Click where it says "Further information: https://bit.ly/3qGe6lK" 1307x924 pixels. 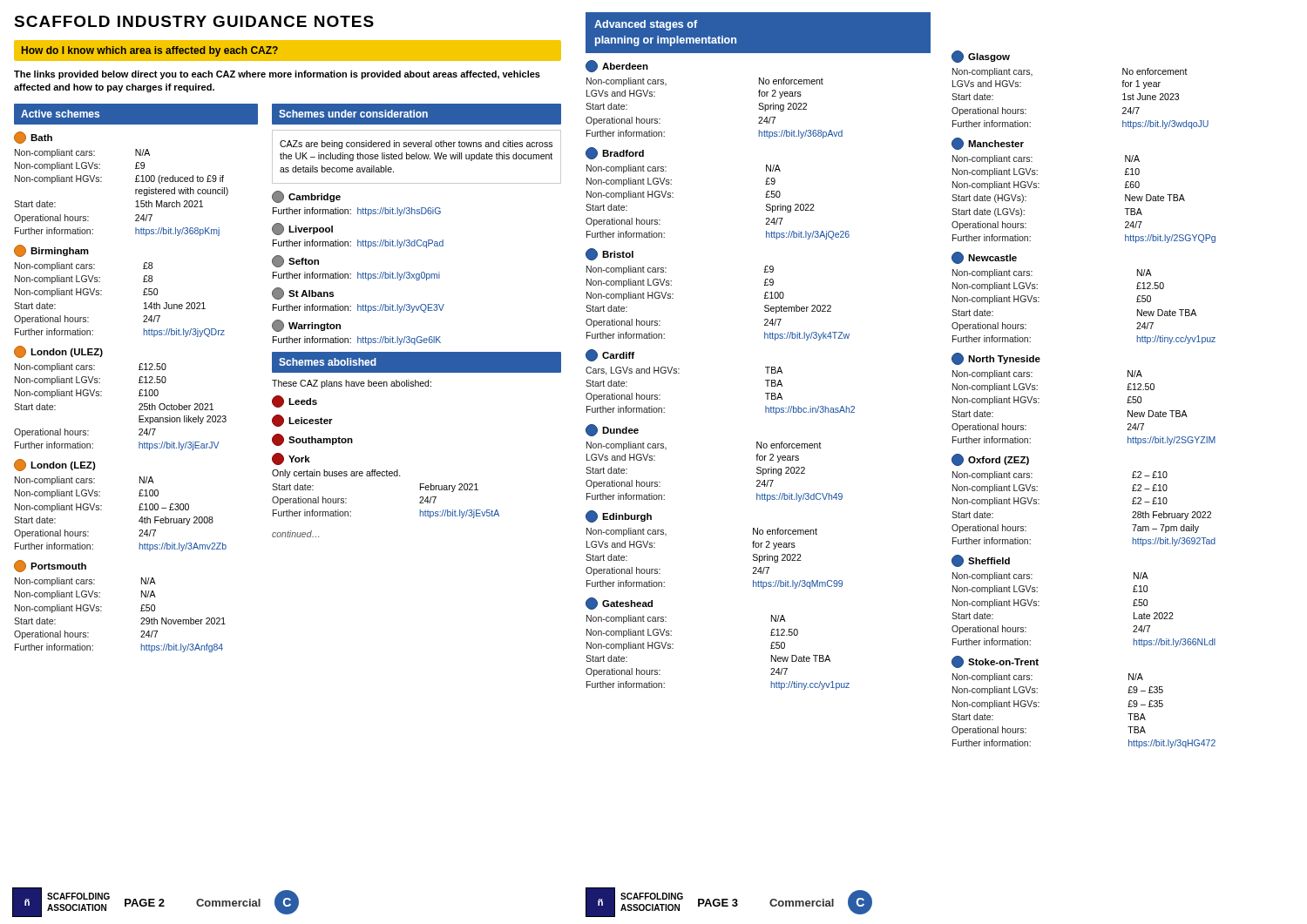coord(357,340)
